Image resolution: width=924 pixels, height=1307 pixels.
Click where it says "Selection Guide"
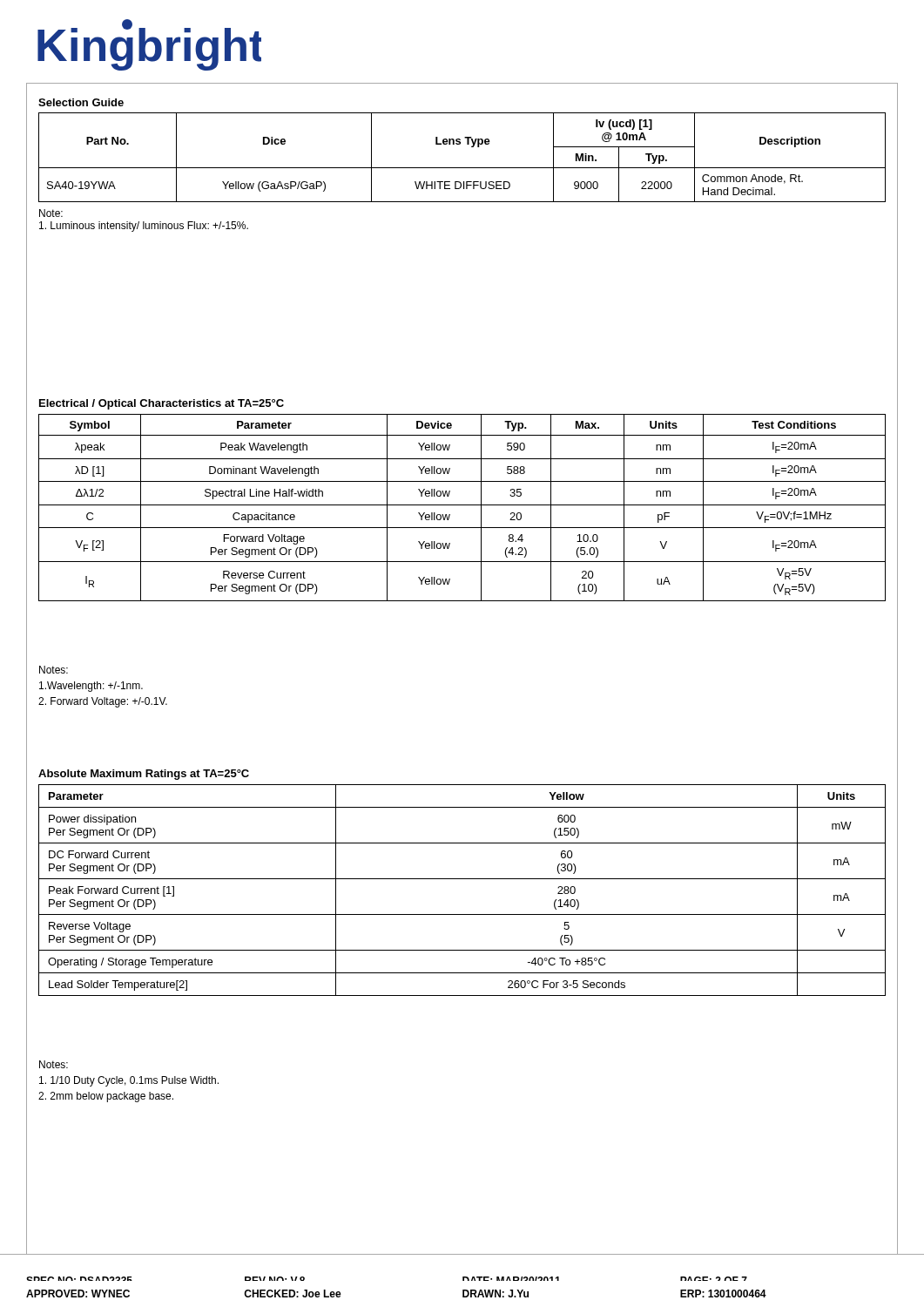(x=81, y=102)
